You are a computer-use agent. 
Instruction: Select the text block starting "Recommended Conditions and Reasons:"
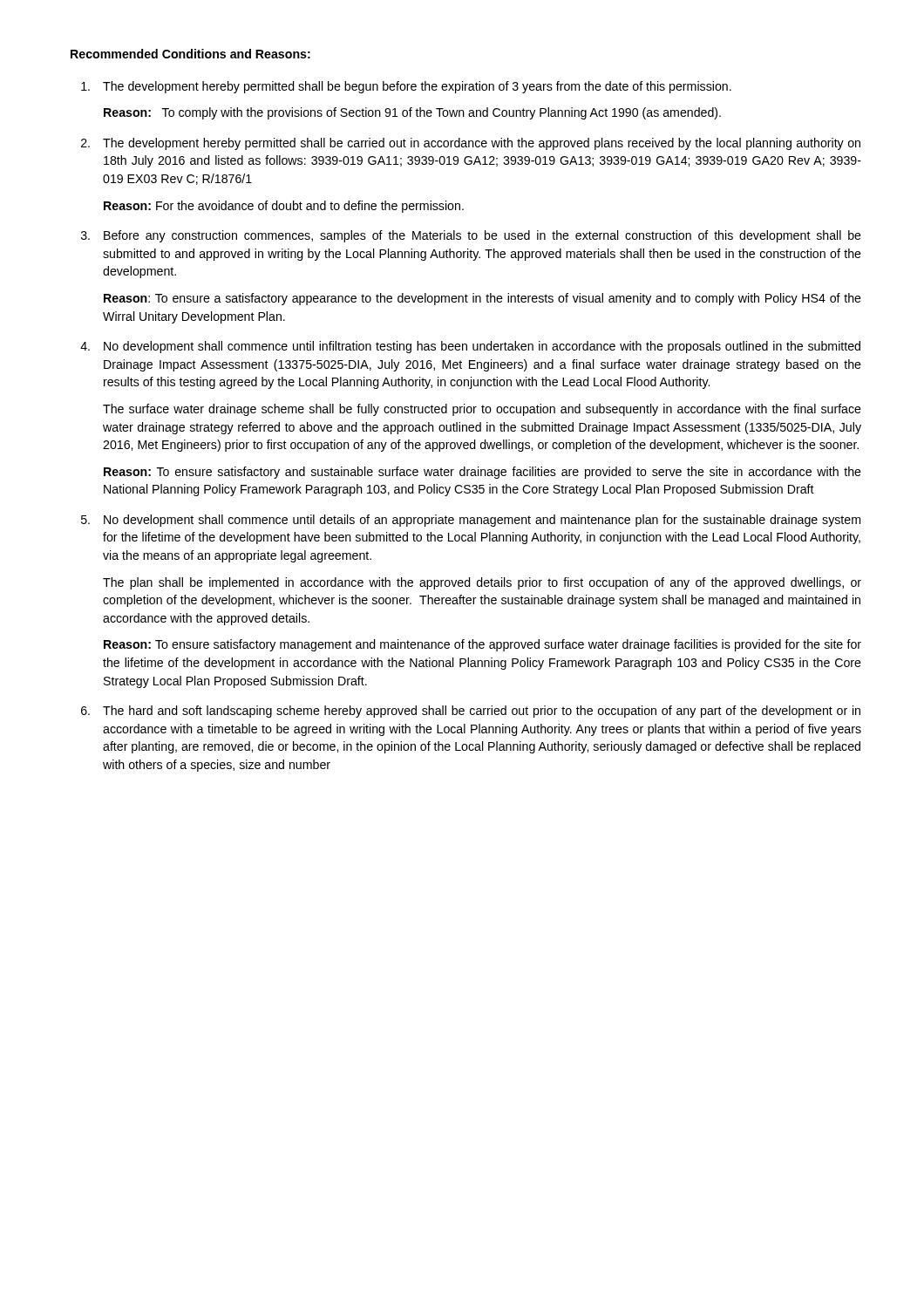[x=190, y=54]
